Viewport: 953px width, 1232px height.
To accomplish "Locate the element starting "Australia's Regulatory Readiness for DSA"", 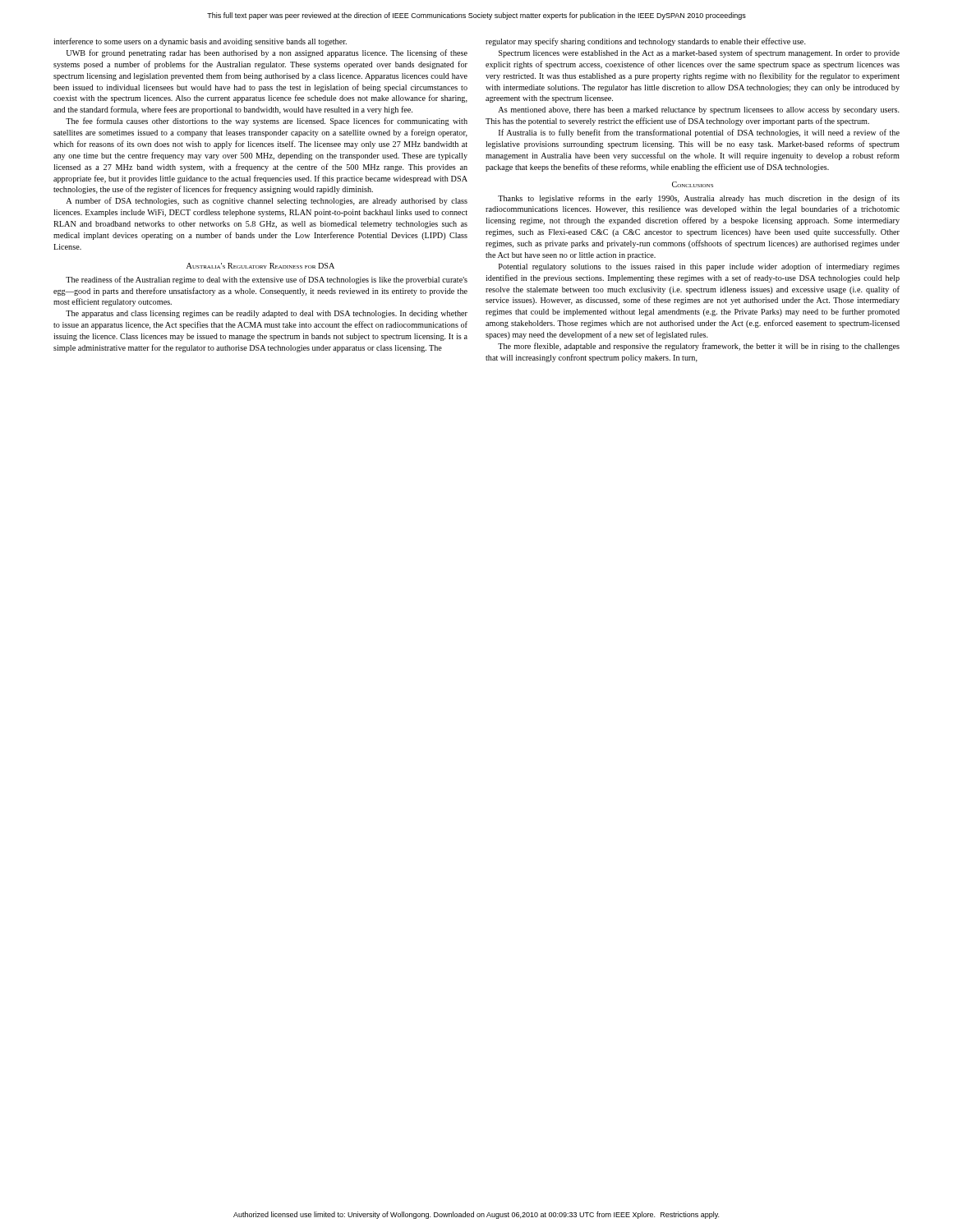I will (260, 265).
